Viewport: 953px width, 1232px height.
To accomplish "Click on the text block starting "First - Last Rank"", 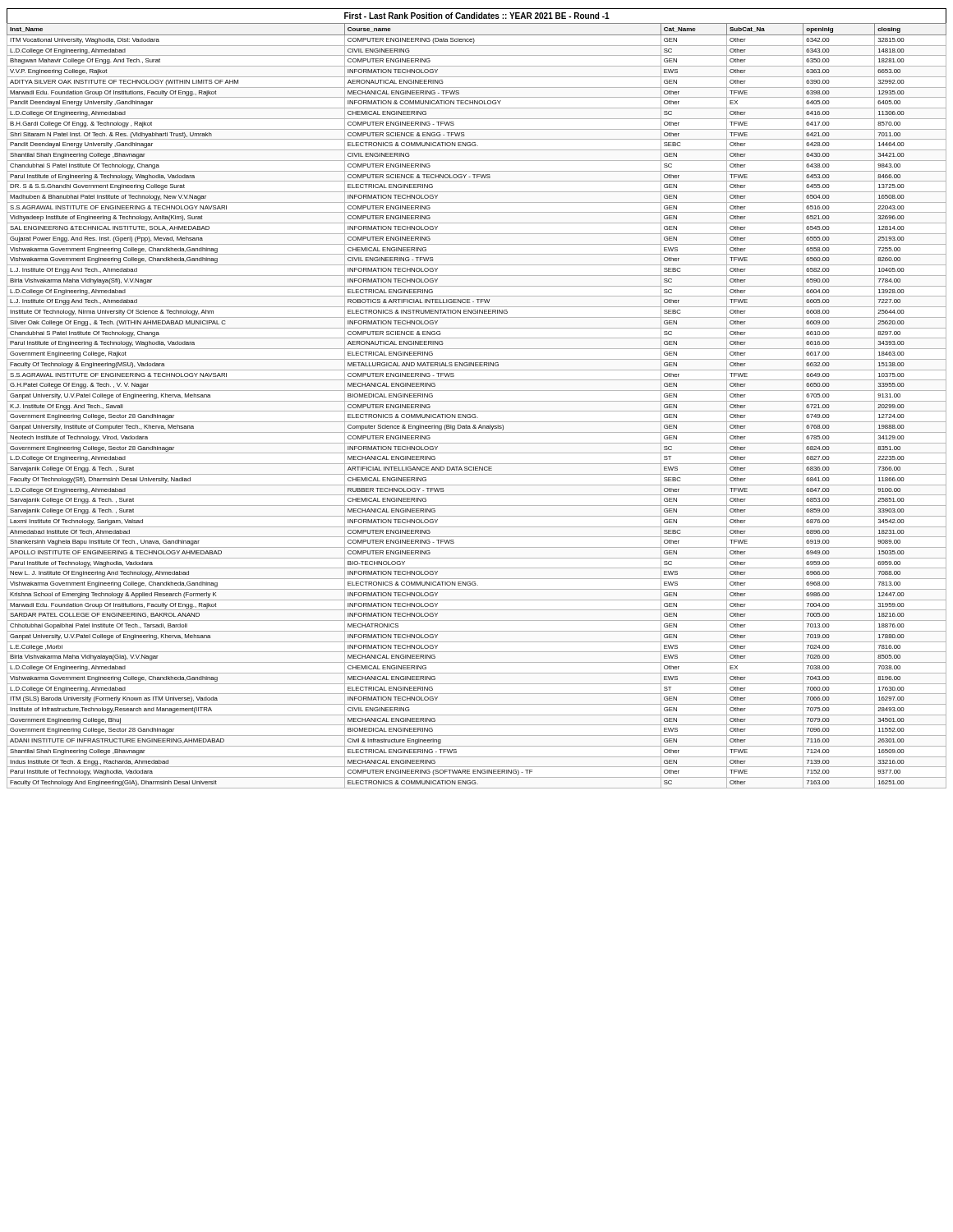I will pyautogui.click(x=476, y=16).
